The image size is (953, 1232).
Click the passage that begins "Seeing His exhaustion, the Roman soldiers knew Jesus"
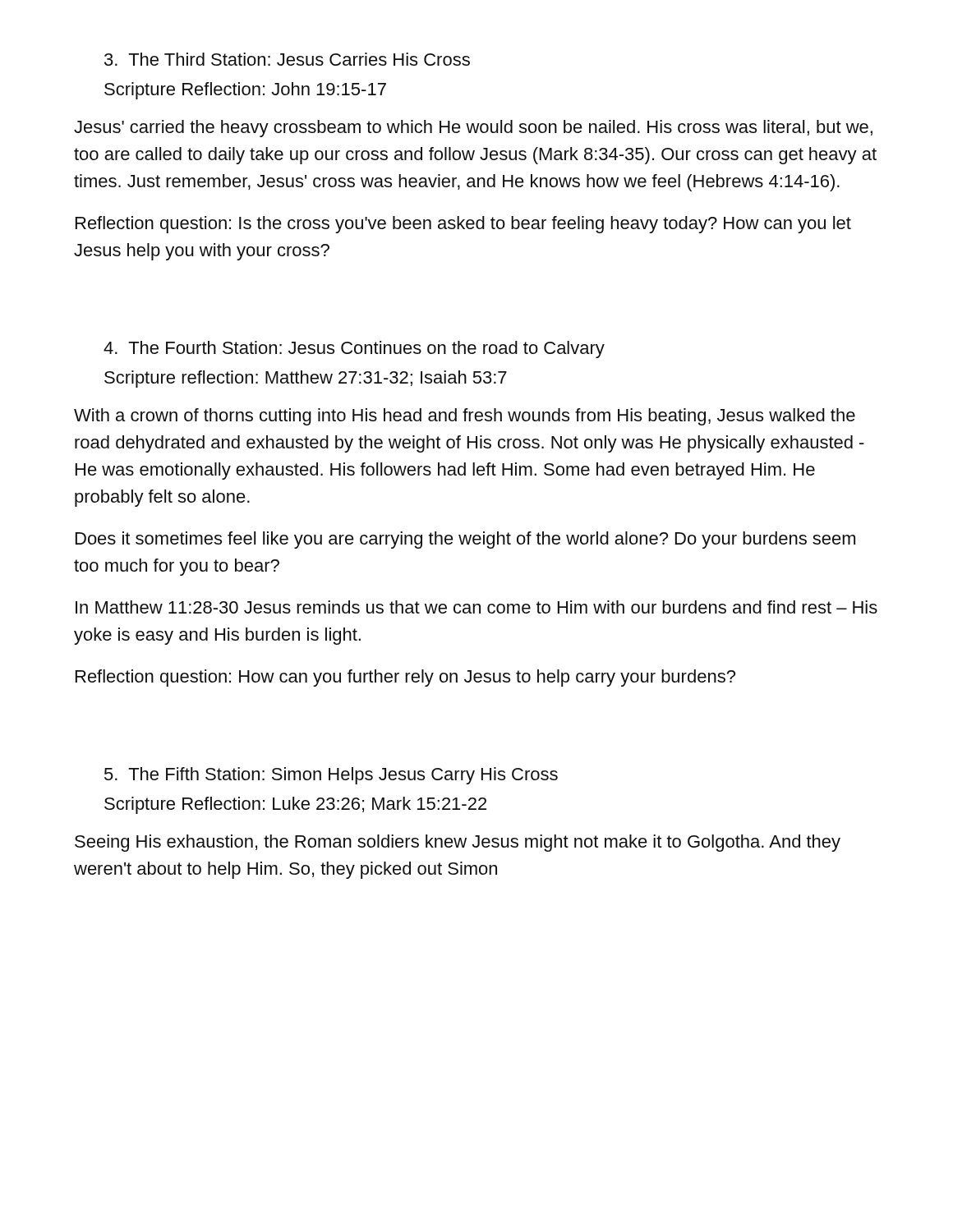pyautogui.click(x=457, y=855)
